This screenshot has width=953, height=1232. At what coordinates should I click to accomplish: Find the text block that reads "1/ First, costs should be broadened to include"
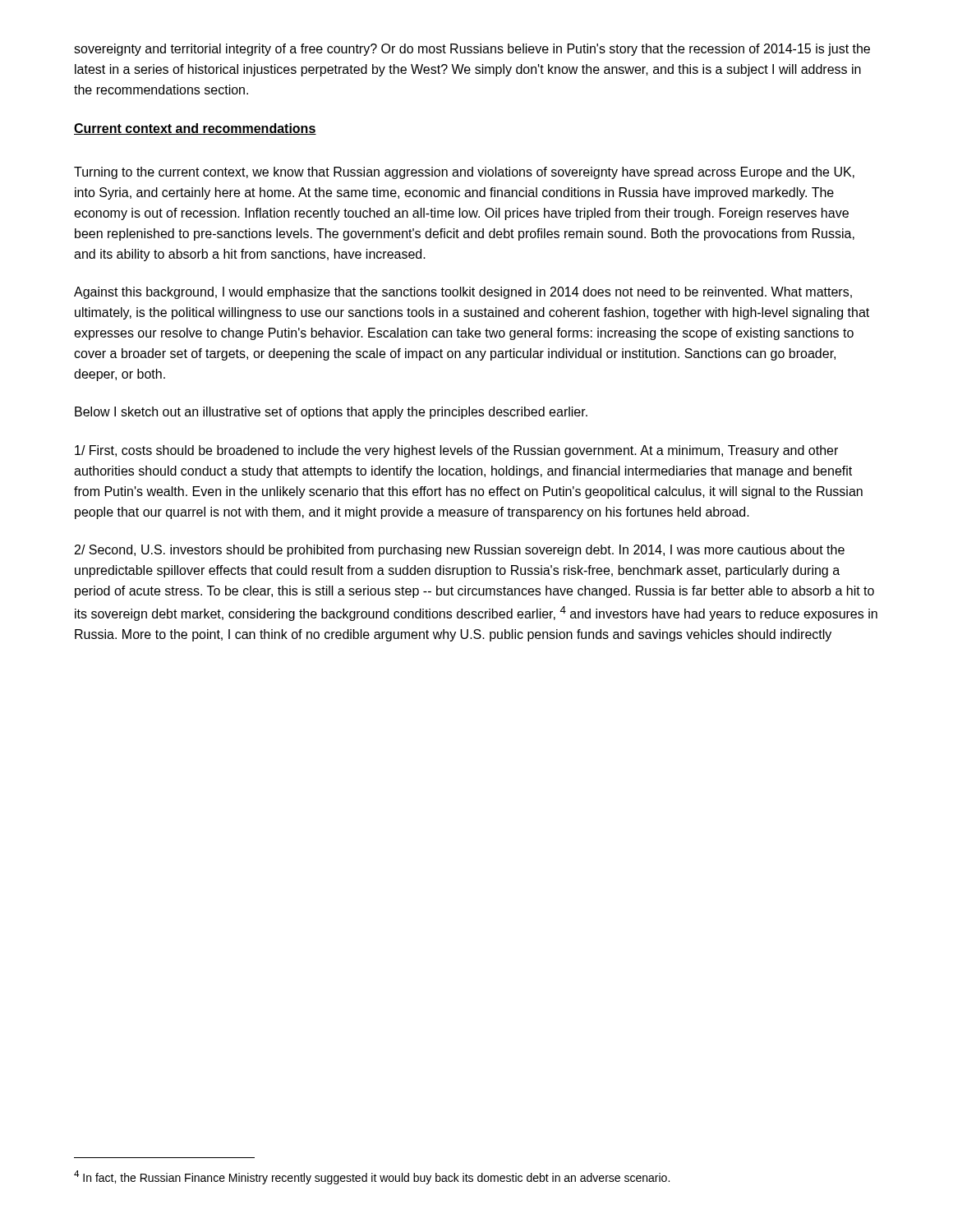(469, 481)
